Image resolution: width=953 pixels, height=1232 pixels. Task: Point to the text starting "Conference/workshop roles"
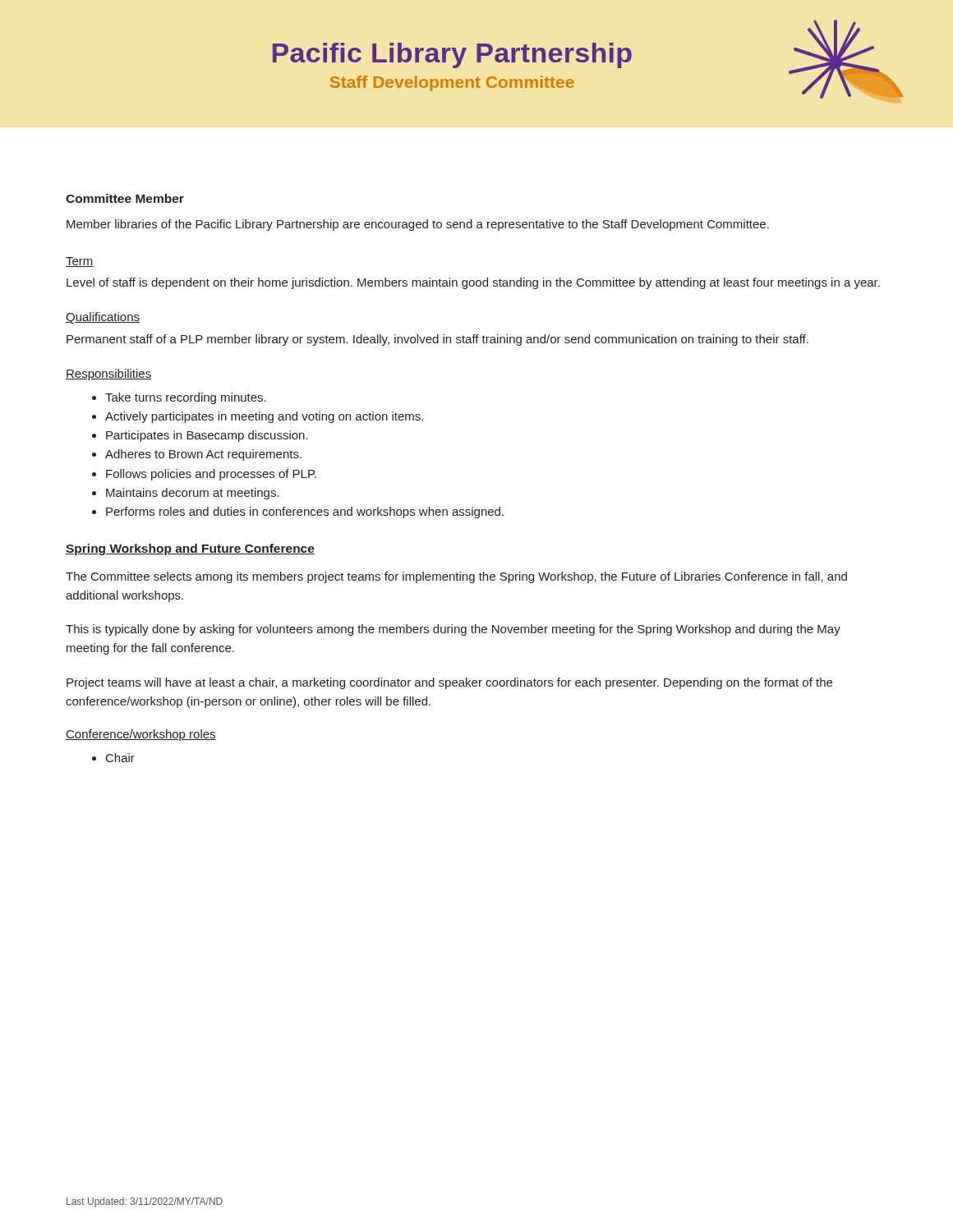pos(141,735)
